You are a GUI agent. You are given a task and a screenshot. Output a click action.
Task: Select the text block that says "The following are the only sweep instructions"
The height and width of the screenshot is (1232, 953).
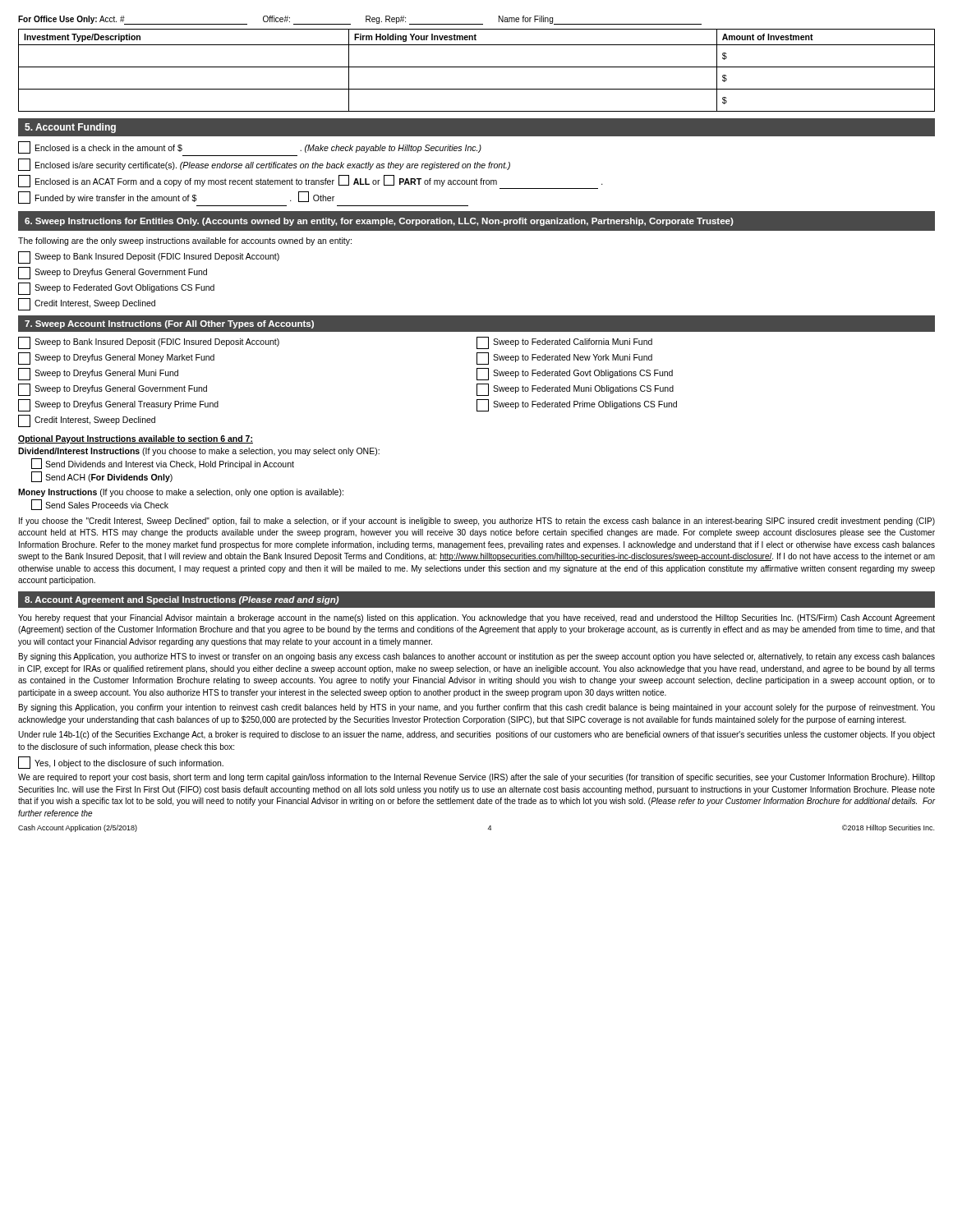pyautogui.click(x=185, y=241)
